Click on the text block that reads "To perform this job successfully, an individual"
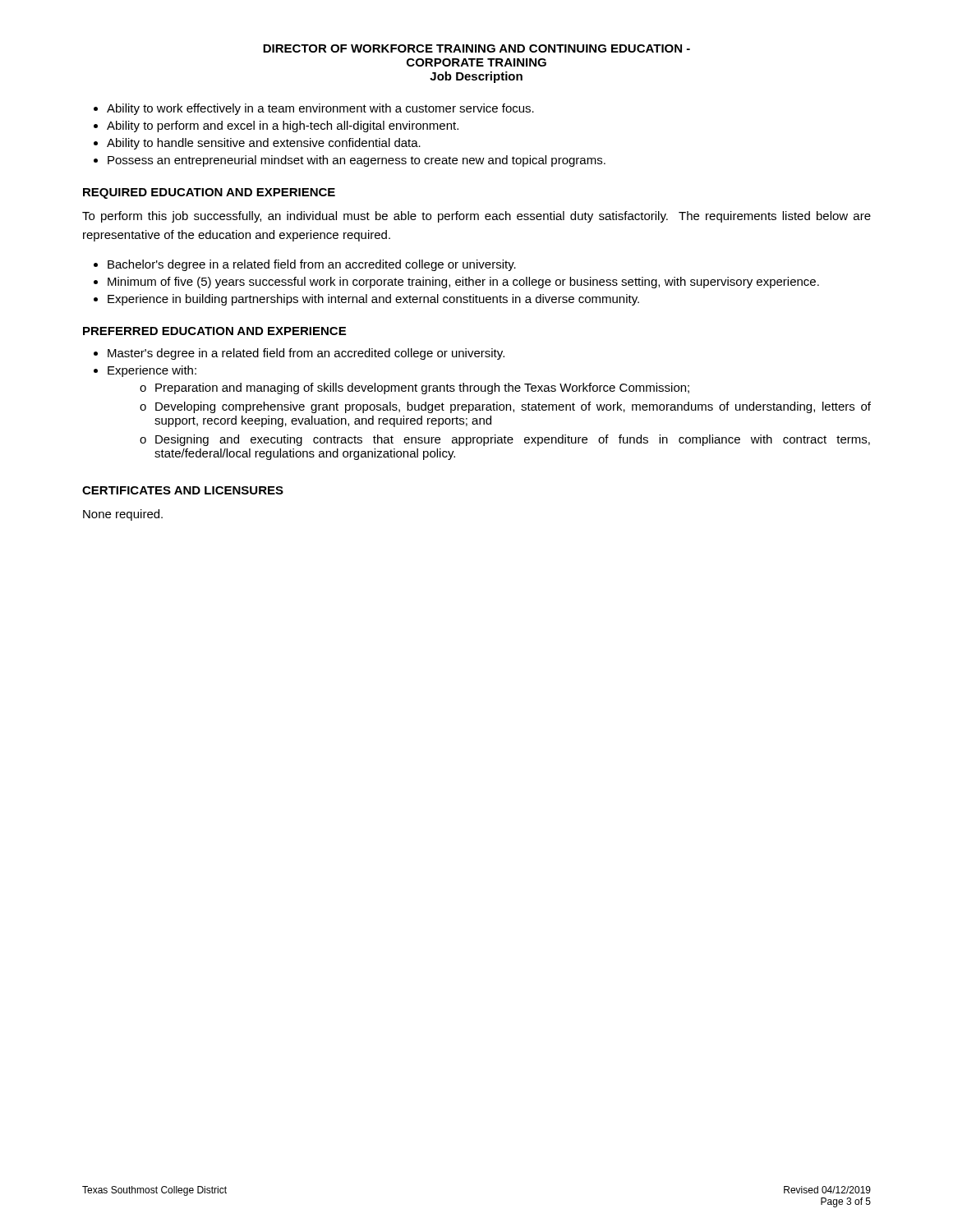This screenshot has width=953, height=1232. [x=476, y=225]
